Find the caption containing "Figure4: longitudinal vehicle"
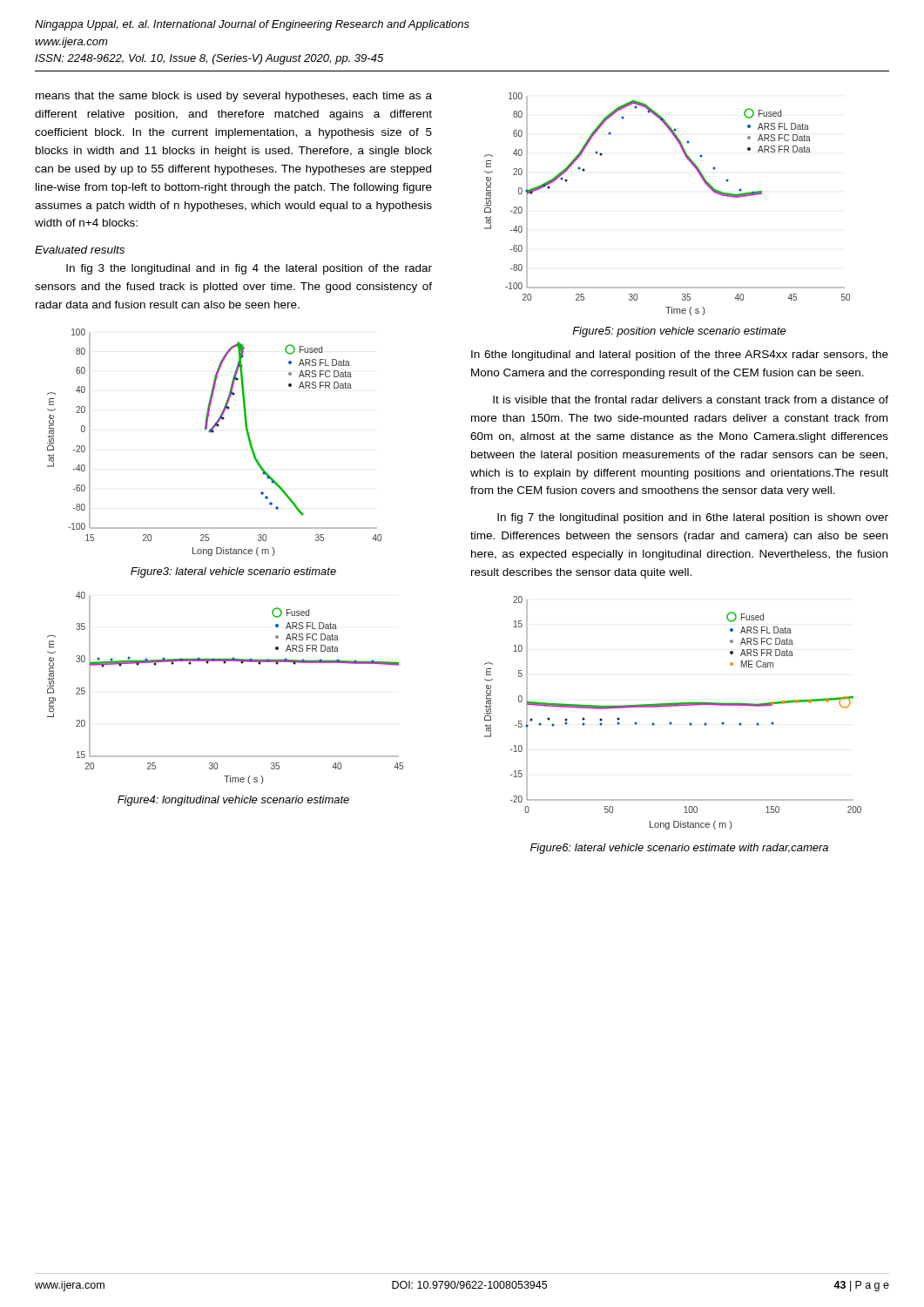 pos(233,800)
